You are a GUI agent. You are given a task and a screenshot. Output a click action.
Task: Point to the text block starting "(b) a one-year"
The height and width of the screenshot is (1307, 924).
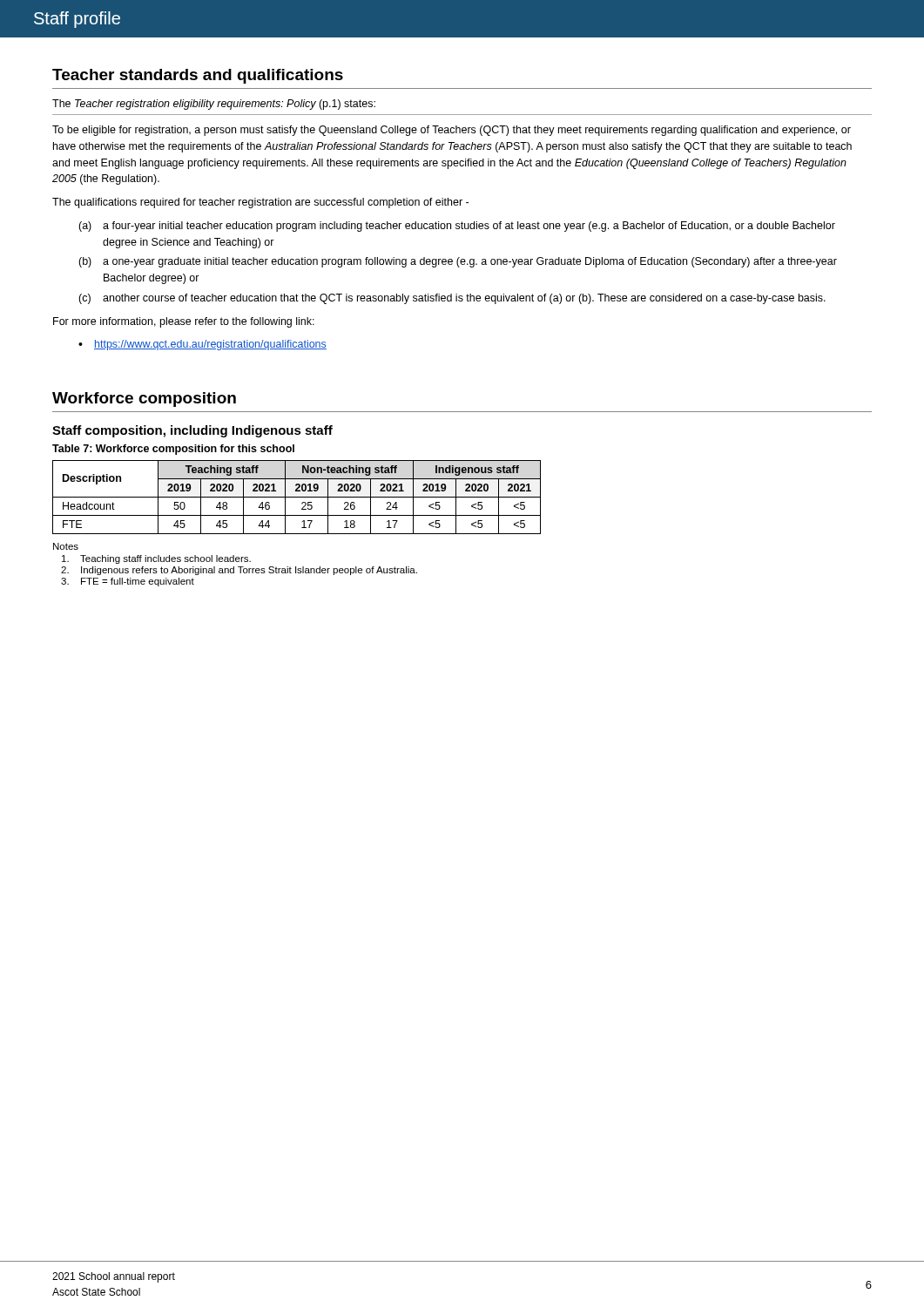475,270
